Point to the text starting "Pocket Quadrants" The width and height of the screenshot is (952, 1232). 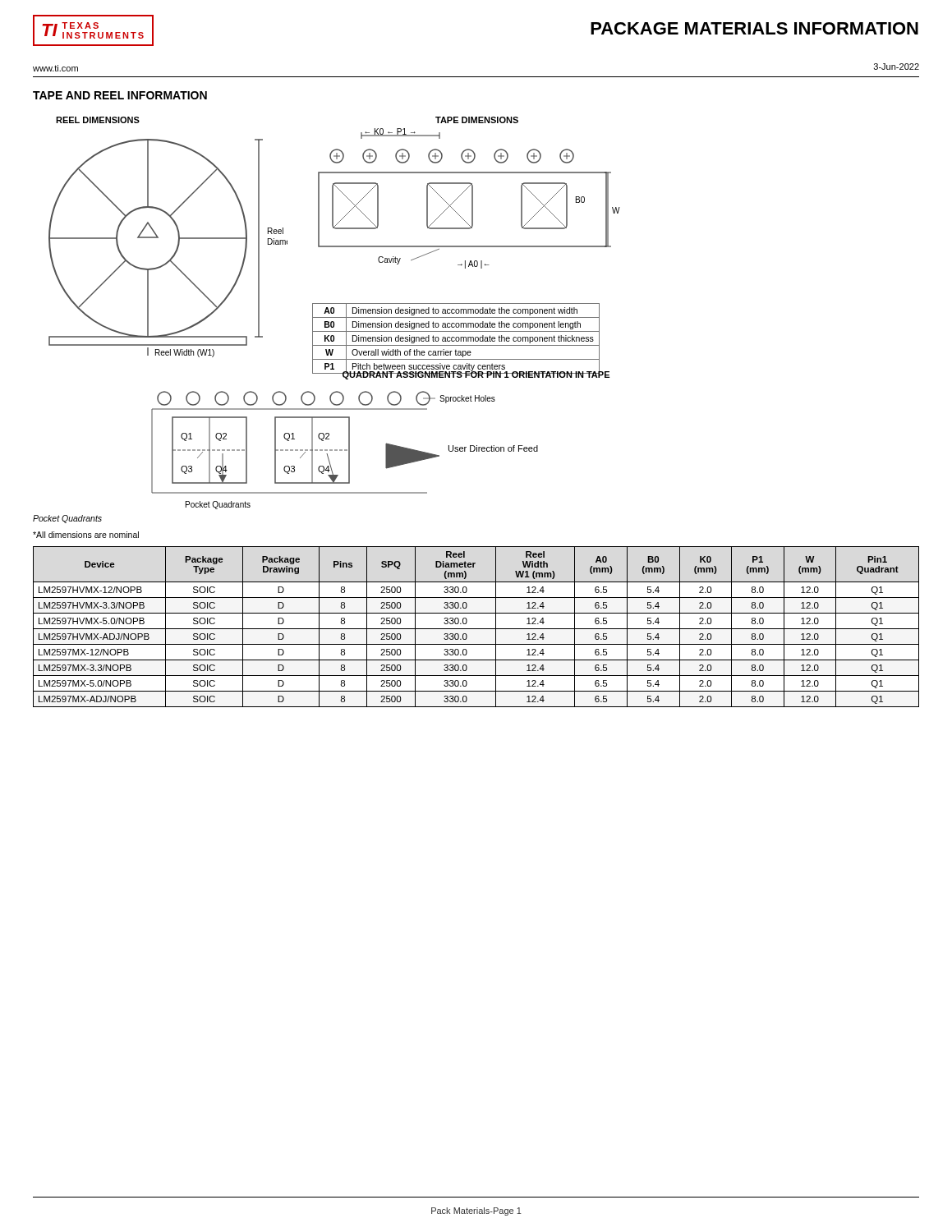[67, 518]
